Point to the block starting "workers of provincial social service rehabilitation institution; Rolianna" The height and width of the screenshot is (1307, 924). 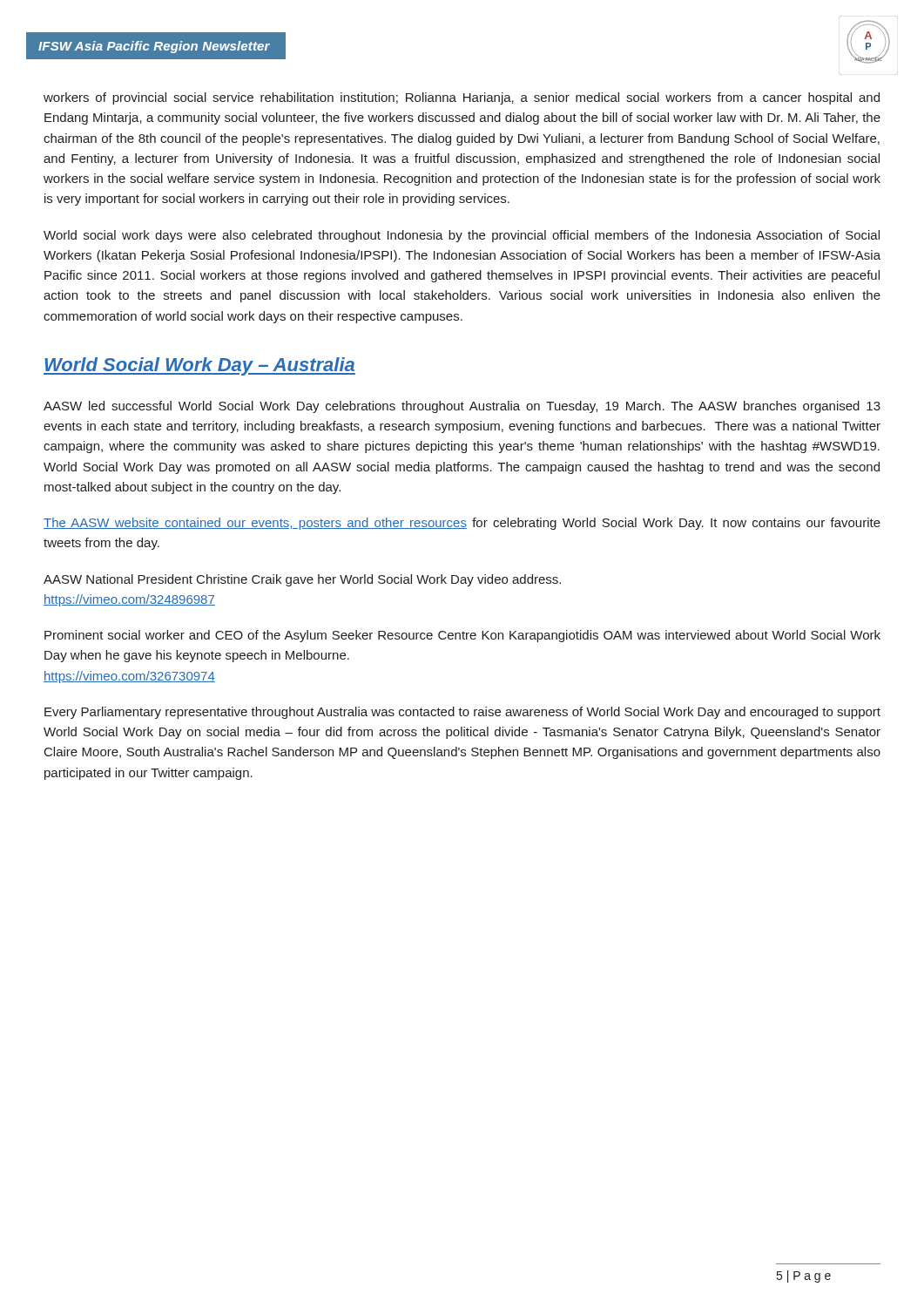pos(462,148)
